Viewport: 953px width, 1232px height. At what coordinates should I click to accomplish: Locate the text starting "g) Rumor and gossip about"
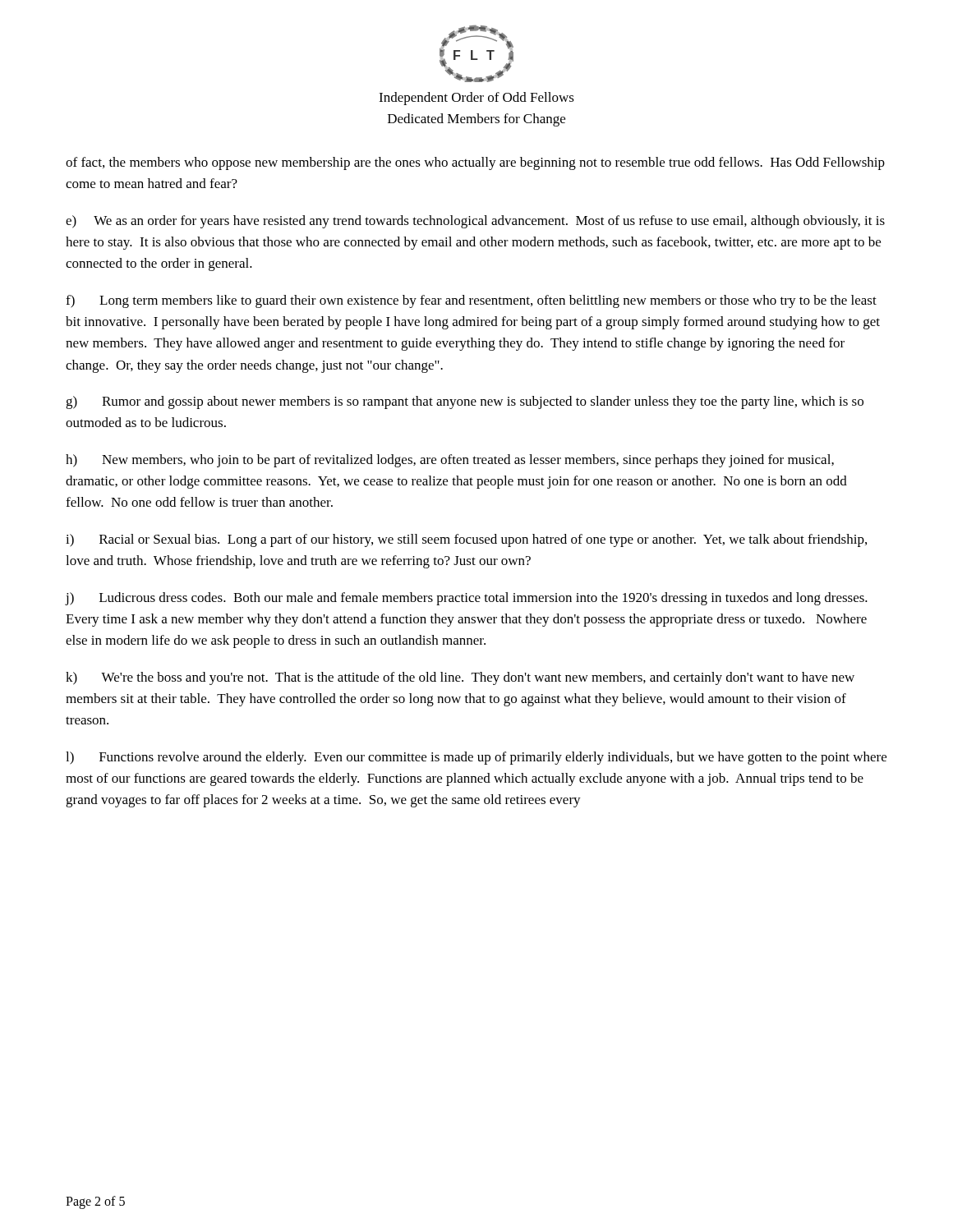pyautogui.click(x=465, y=412)
